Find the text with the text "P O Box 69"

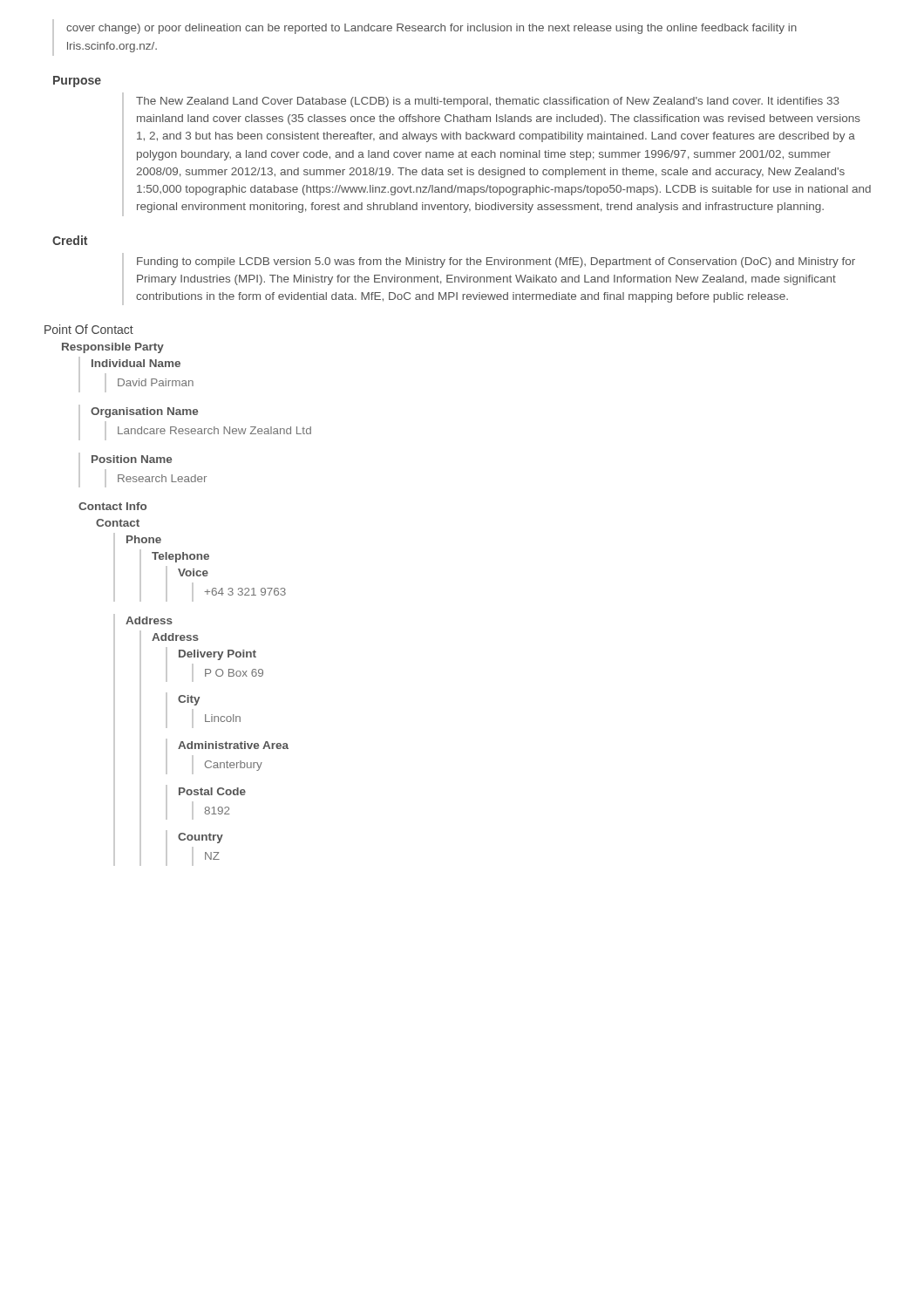coord(234,672)
